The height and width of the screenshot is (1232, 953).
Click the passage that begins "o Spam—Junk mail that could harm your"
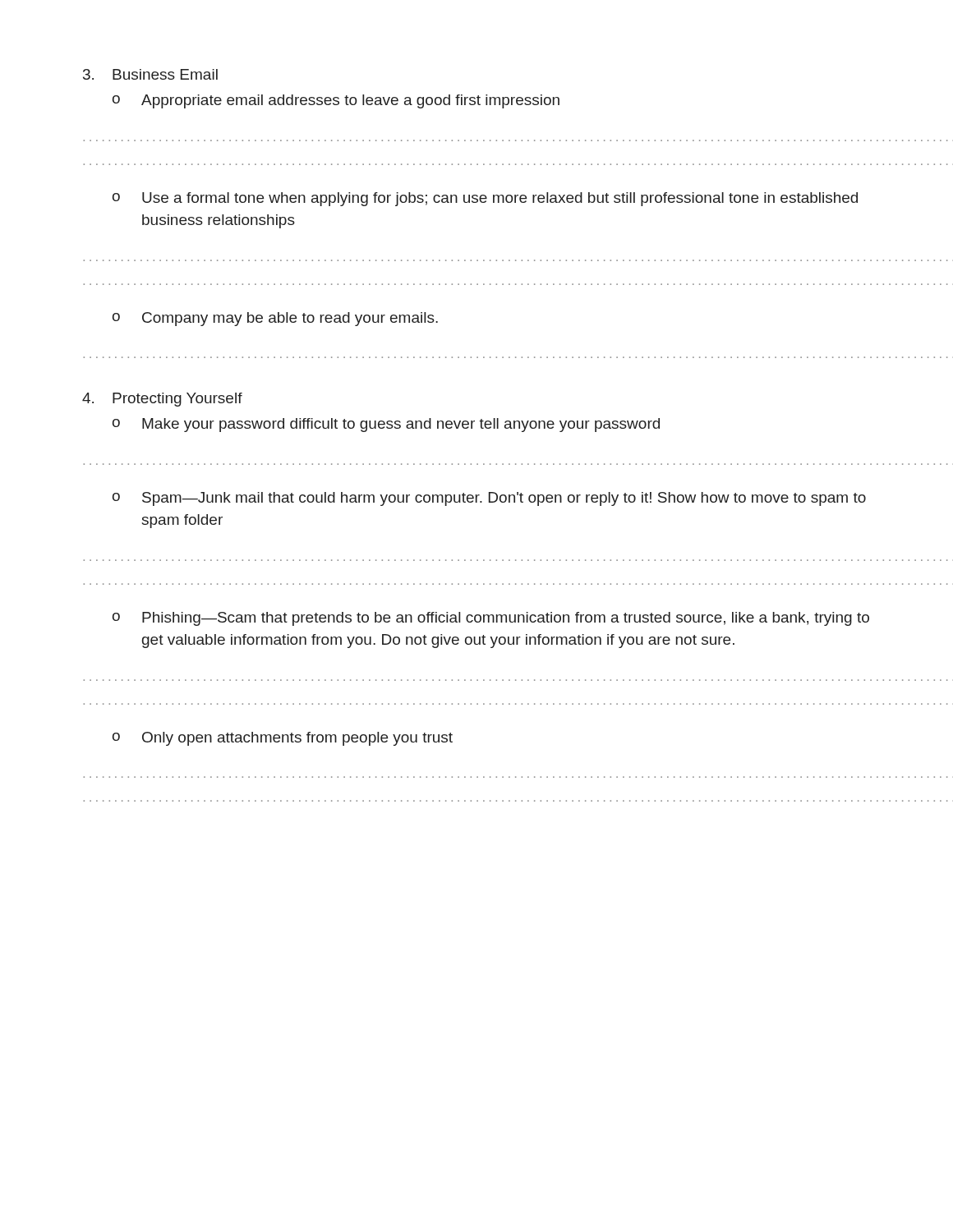pos(491,509)
